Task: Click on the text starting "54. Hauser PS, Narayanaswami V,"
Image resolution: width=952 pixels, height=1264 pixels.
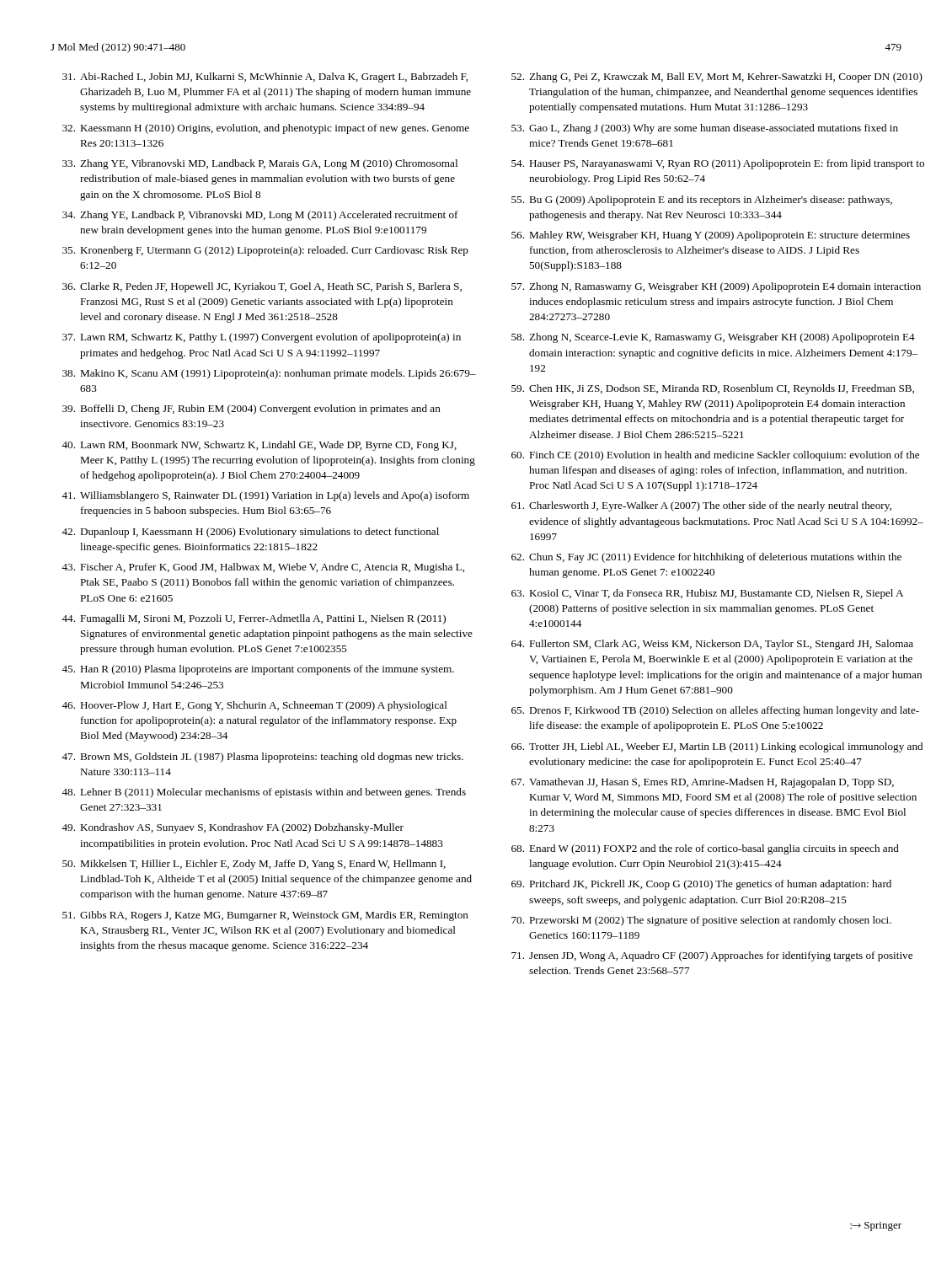Action: click(712, 171)
